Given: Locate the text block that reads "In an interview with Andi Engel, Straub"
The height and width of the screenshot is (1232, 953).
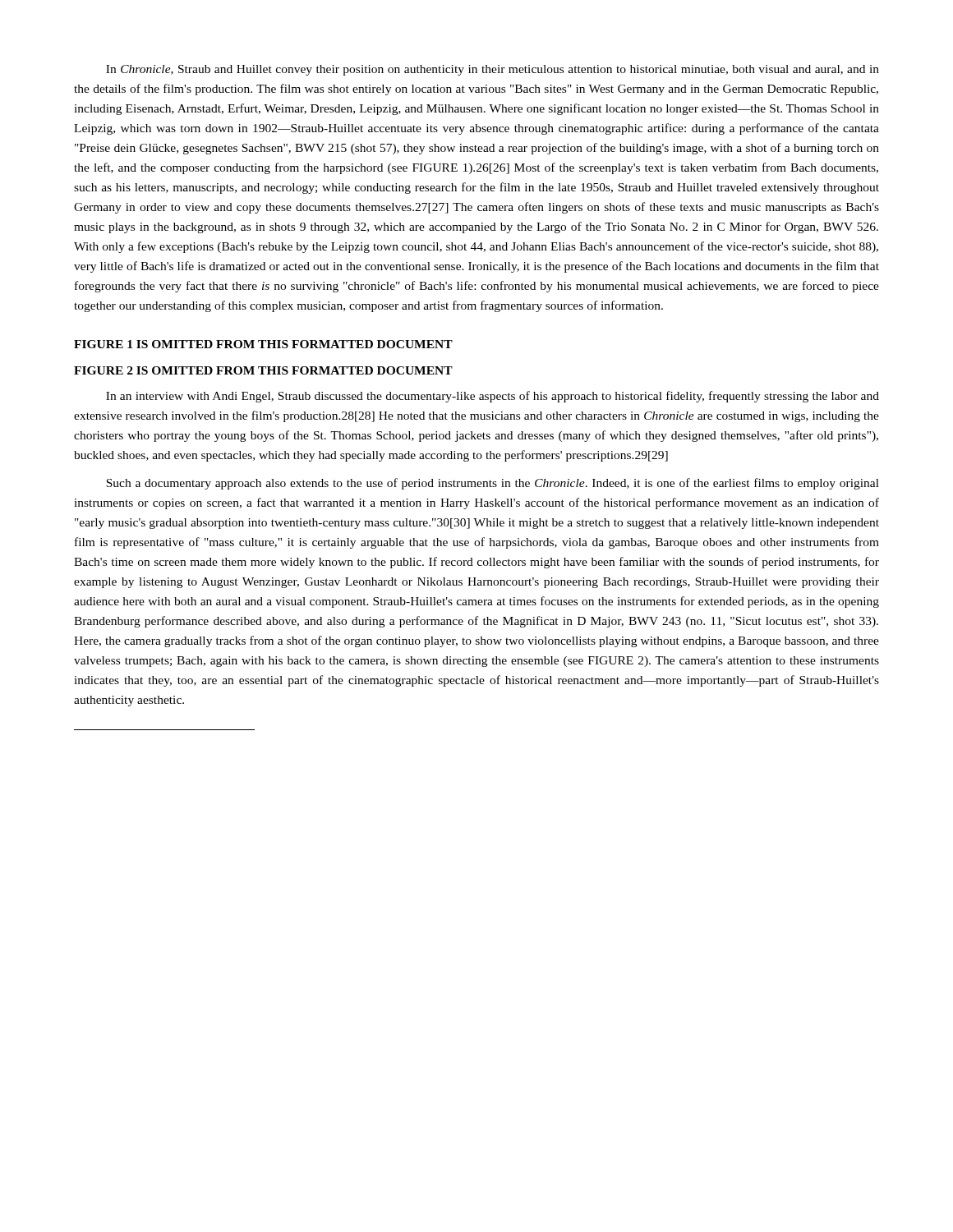Looking at the screenshot, I should coord(476,548).
